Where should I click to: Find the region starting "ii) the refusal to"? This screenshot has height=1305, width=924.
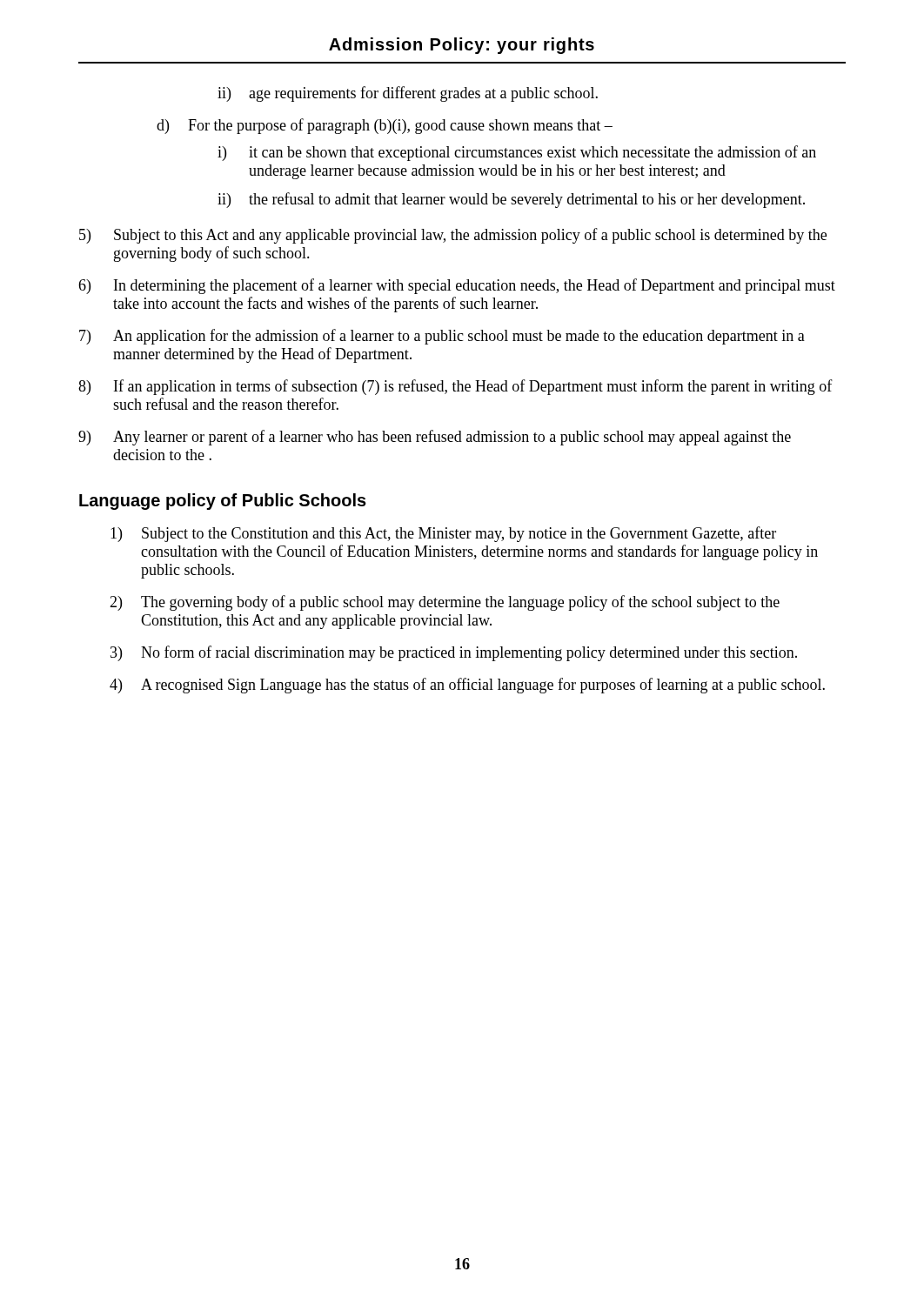532,200
